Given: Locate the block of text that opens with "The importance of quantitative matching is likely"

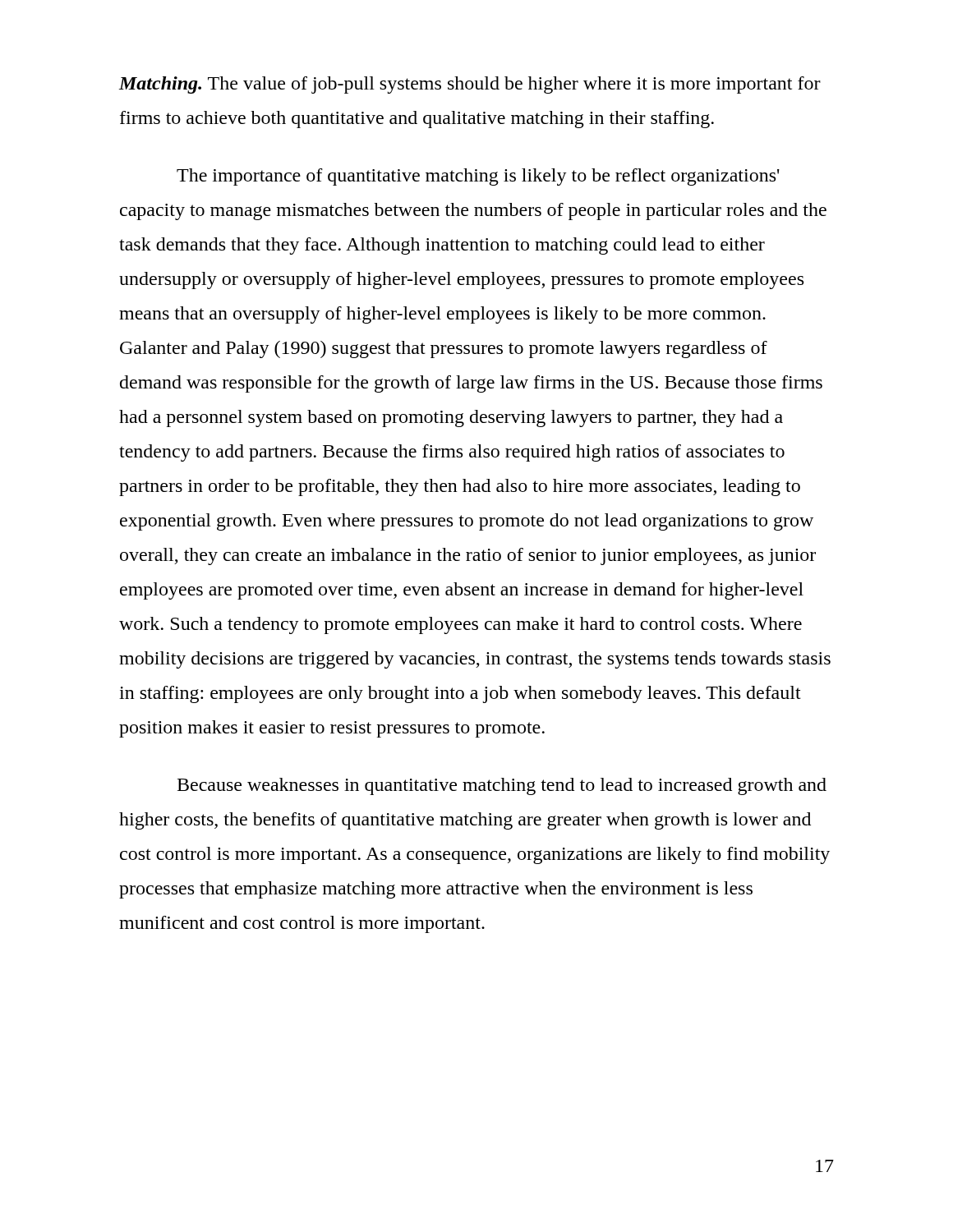Looking at the screenshot, I should coord(475,451).
